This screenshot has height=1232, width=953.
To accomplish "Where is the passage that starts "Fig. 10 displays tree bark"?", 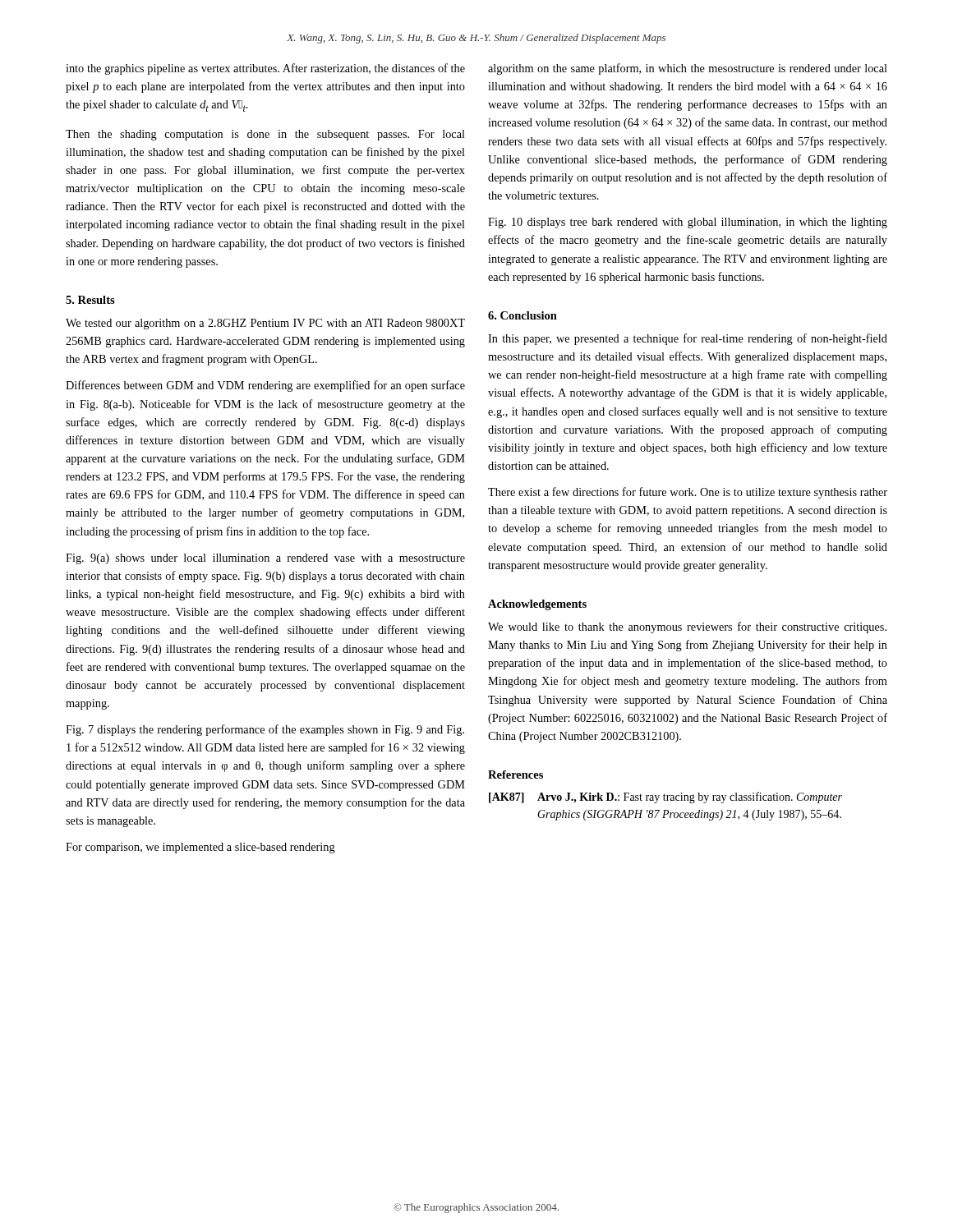I will click(x=688, y=249).
